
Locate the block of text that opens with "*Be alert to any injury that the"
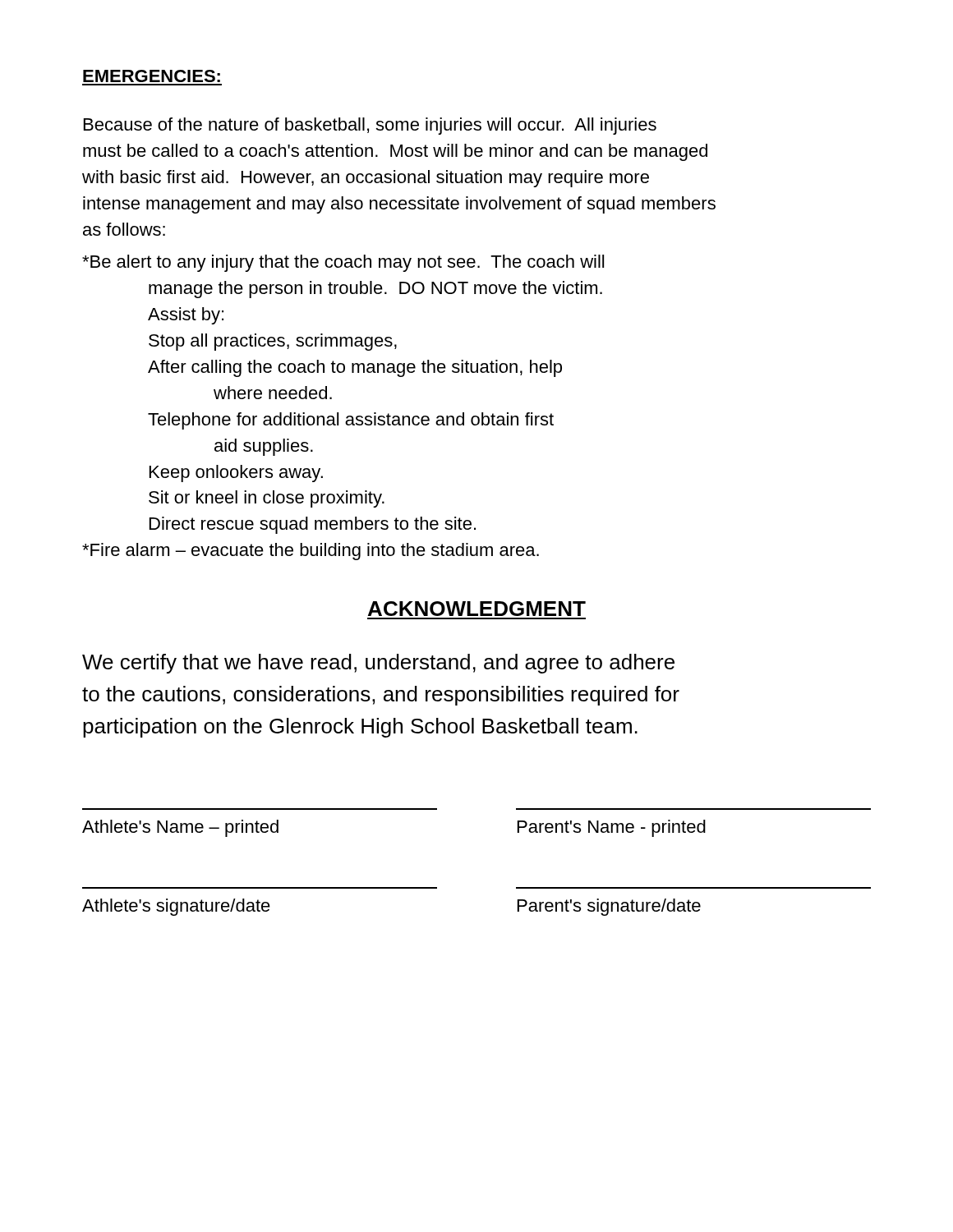point(344,262)
